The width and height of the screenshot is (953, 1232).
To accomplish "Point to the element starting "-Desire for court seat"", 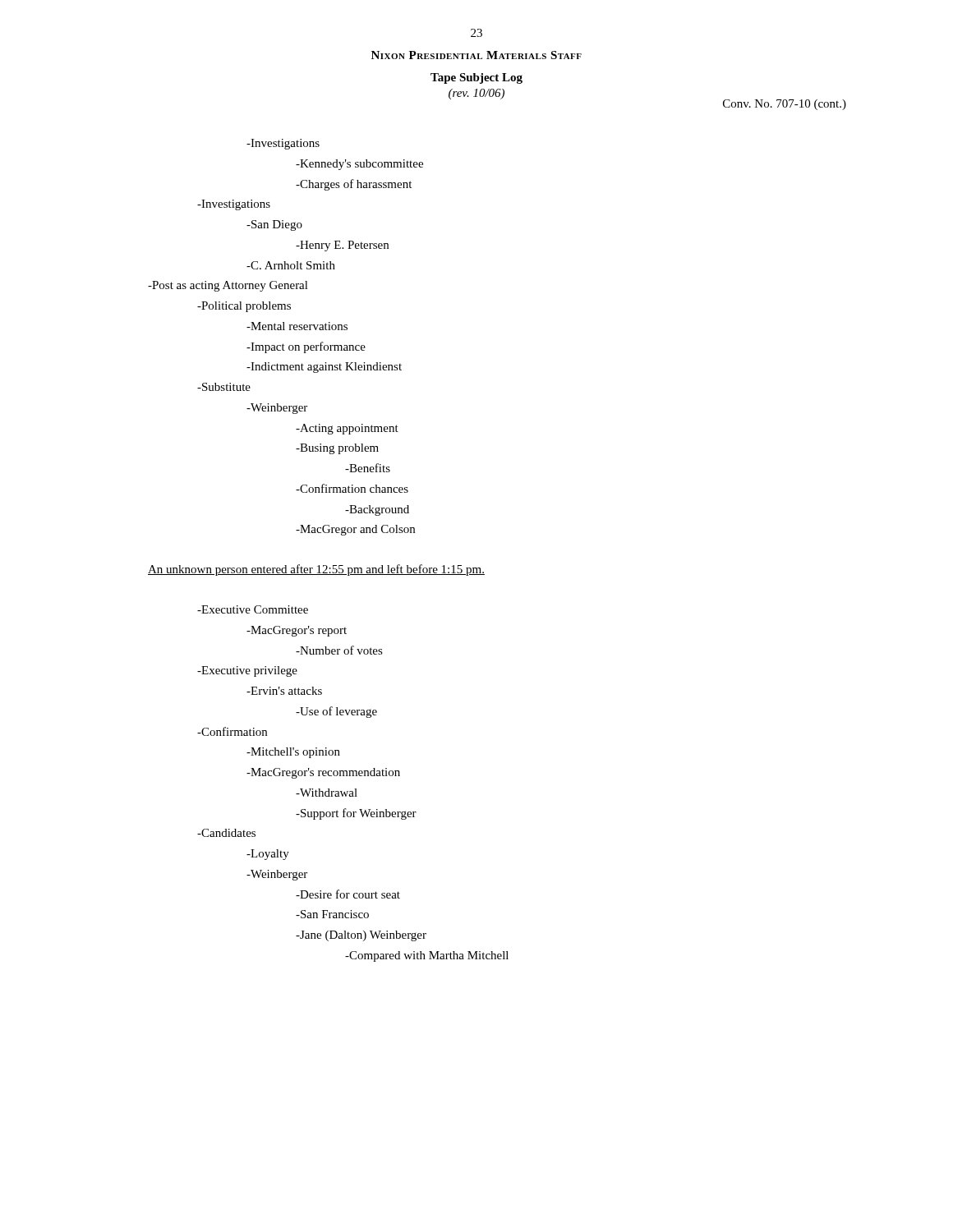I will [348, 894].
